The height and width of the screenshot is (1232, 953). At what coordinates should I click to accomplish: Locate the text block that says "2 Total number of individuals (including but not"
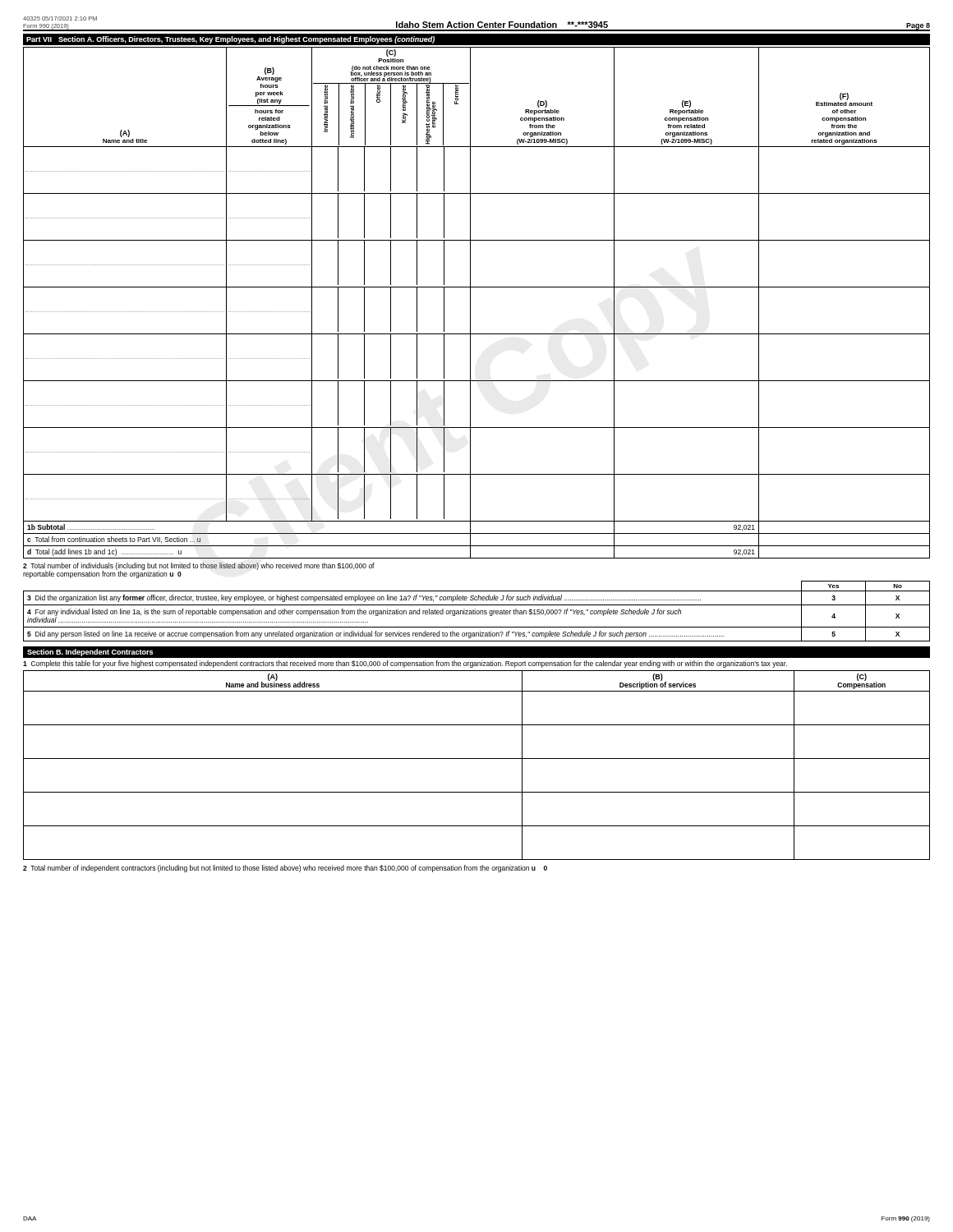[x=199, y=566]
